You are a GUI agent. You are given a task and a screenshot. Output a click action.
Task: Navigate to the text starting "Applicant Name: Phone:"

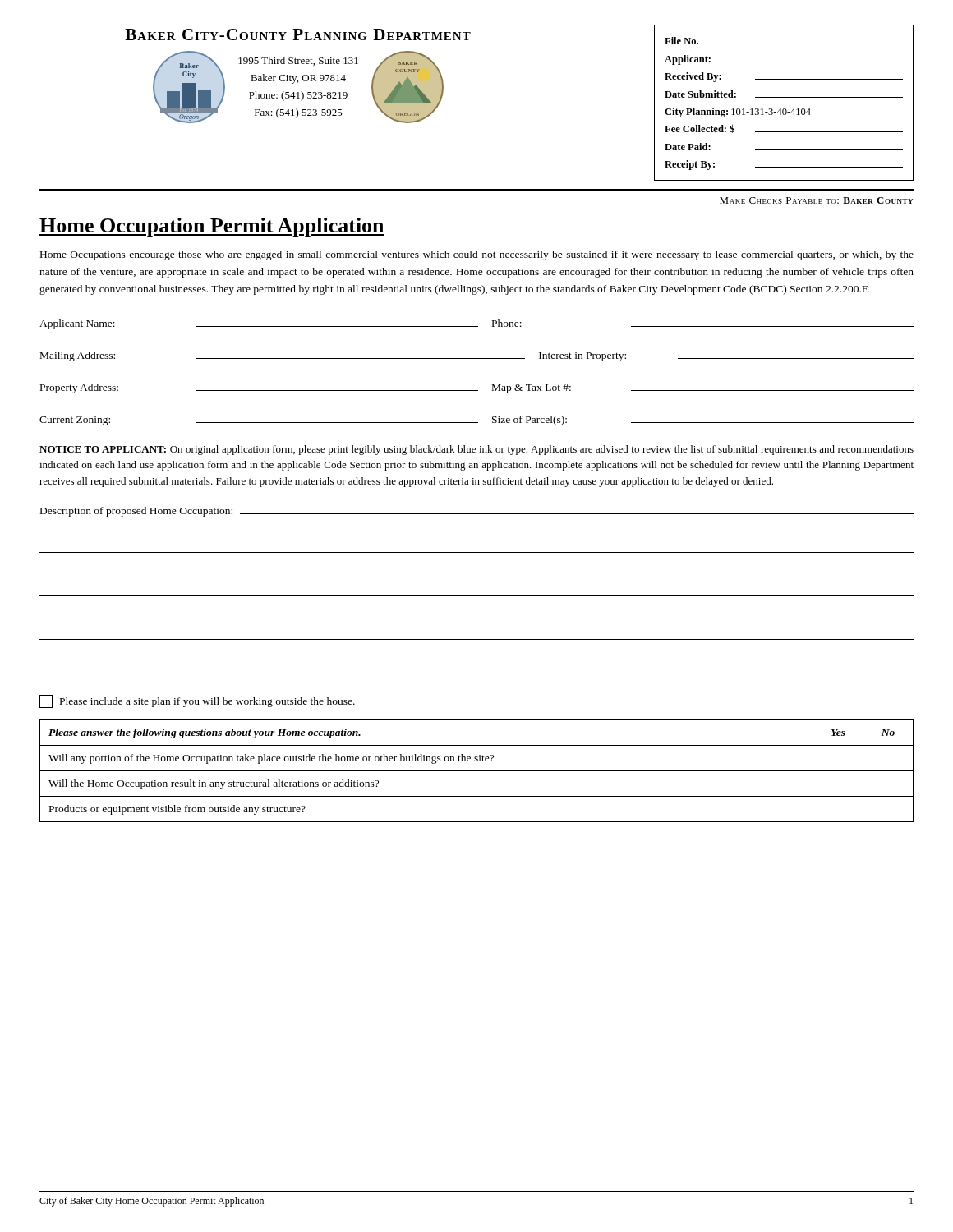pos(476,321)
